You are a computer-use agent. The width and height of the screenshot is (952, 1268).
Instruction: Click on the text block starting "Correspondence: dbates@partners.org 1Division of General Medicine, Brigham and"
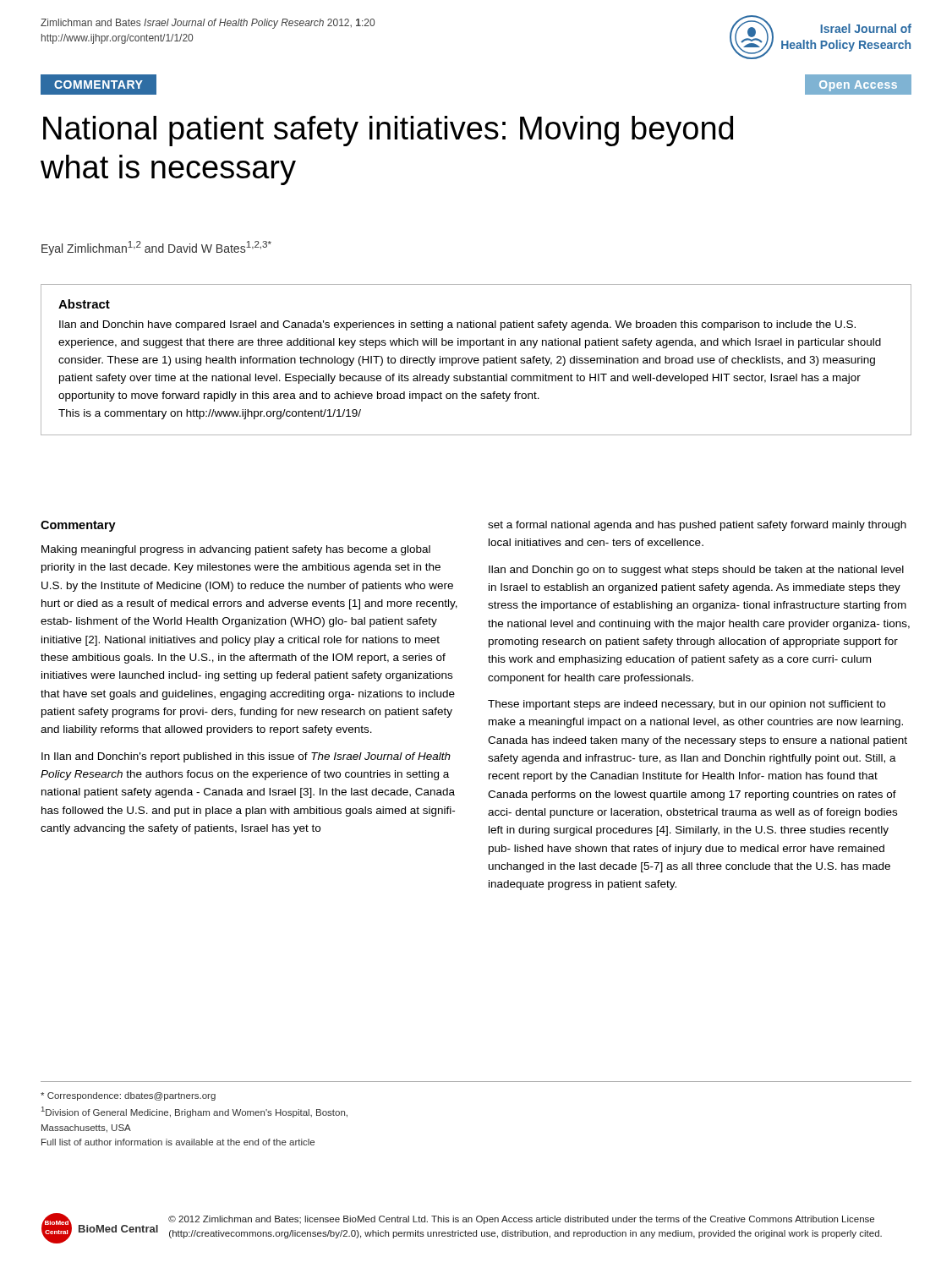pyautogui.click(x=194, y=1119)
